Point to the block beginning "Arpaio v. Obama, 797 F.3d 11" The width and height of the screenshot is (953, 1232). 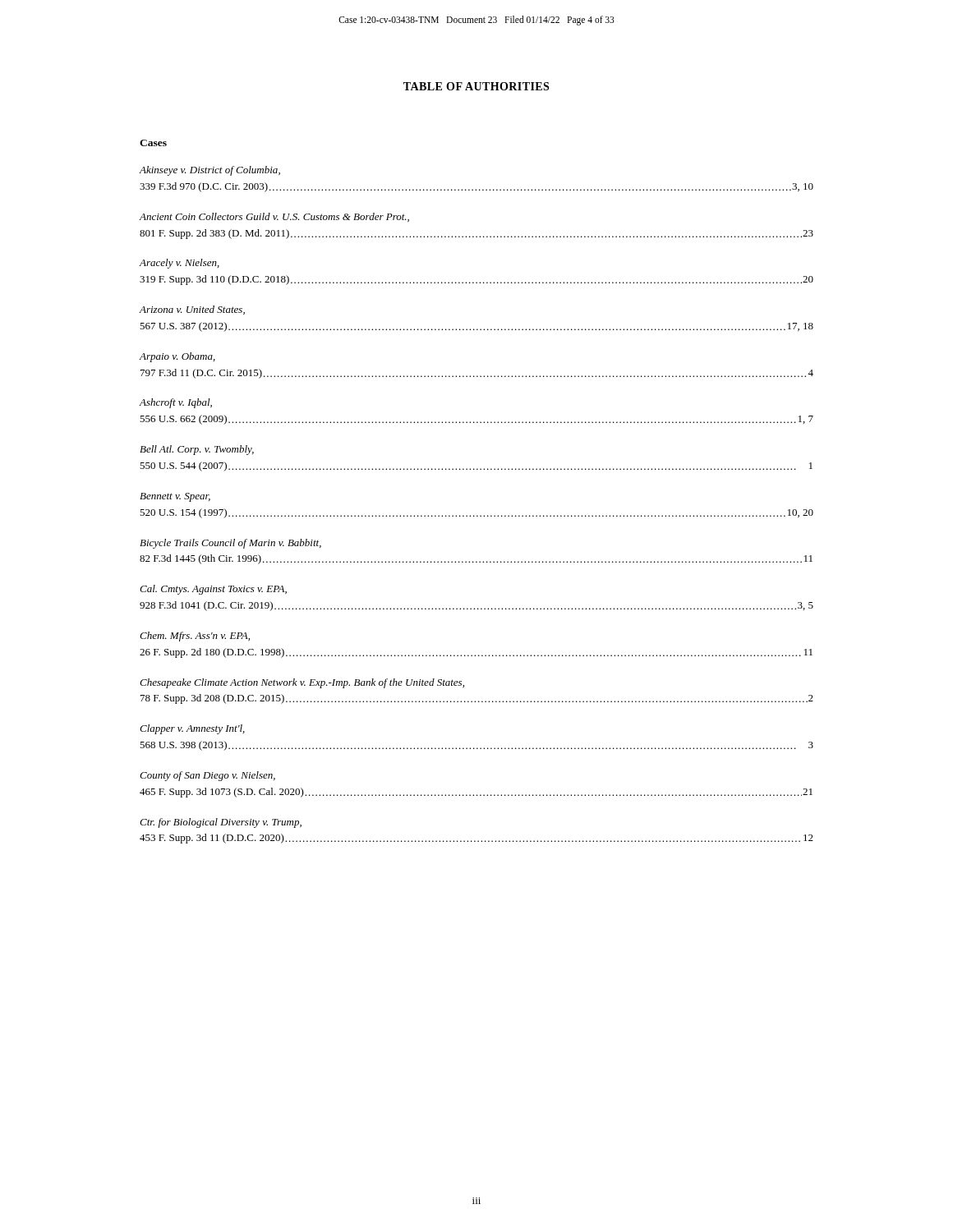(476, 365)
